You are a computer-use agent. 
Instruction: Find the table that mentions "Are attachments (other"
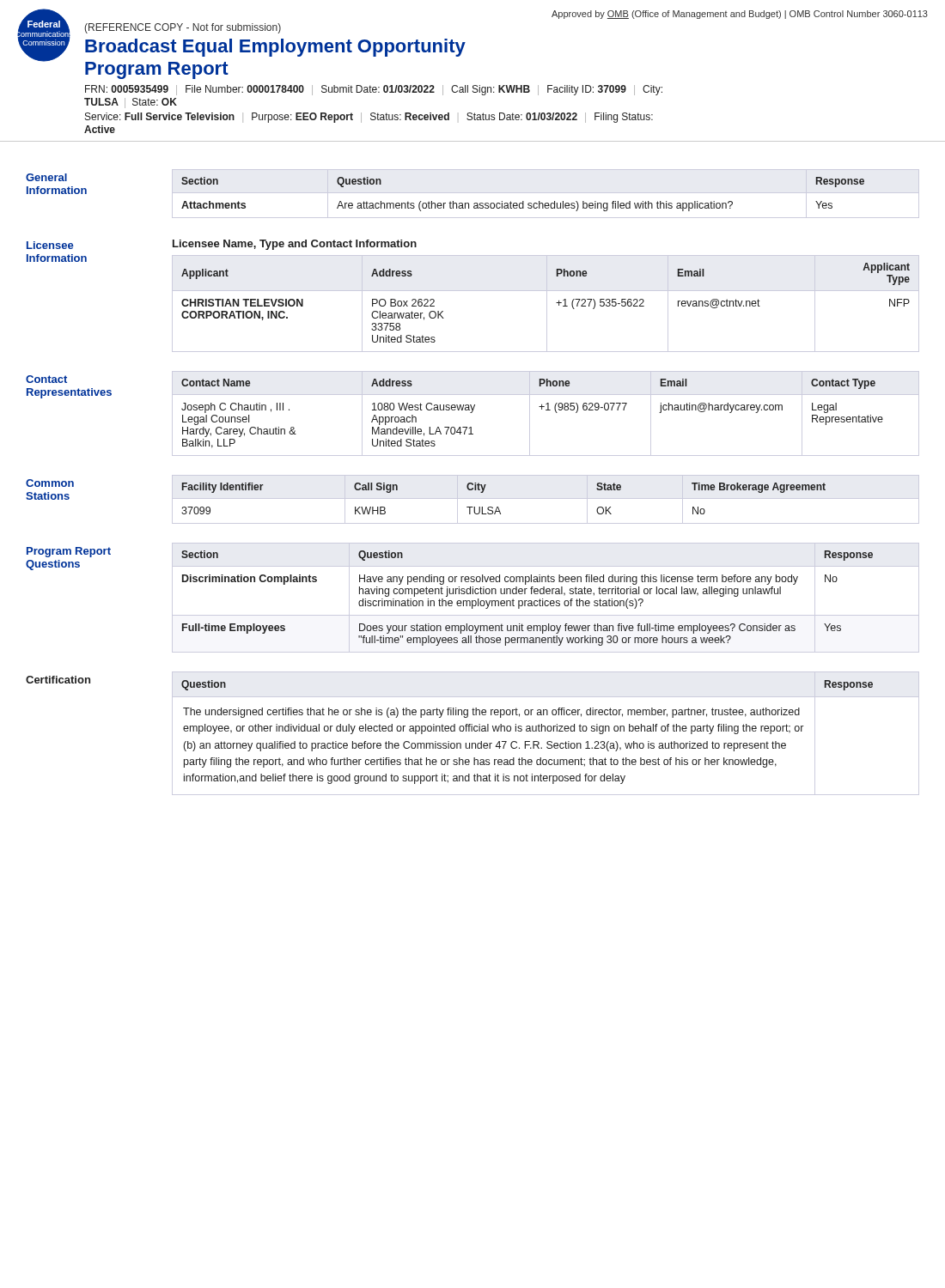click(546, 194)
